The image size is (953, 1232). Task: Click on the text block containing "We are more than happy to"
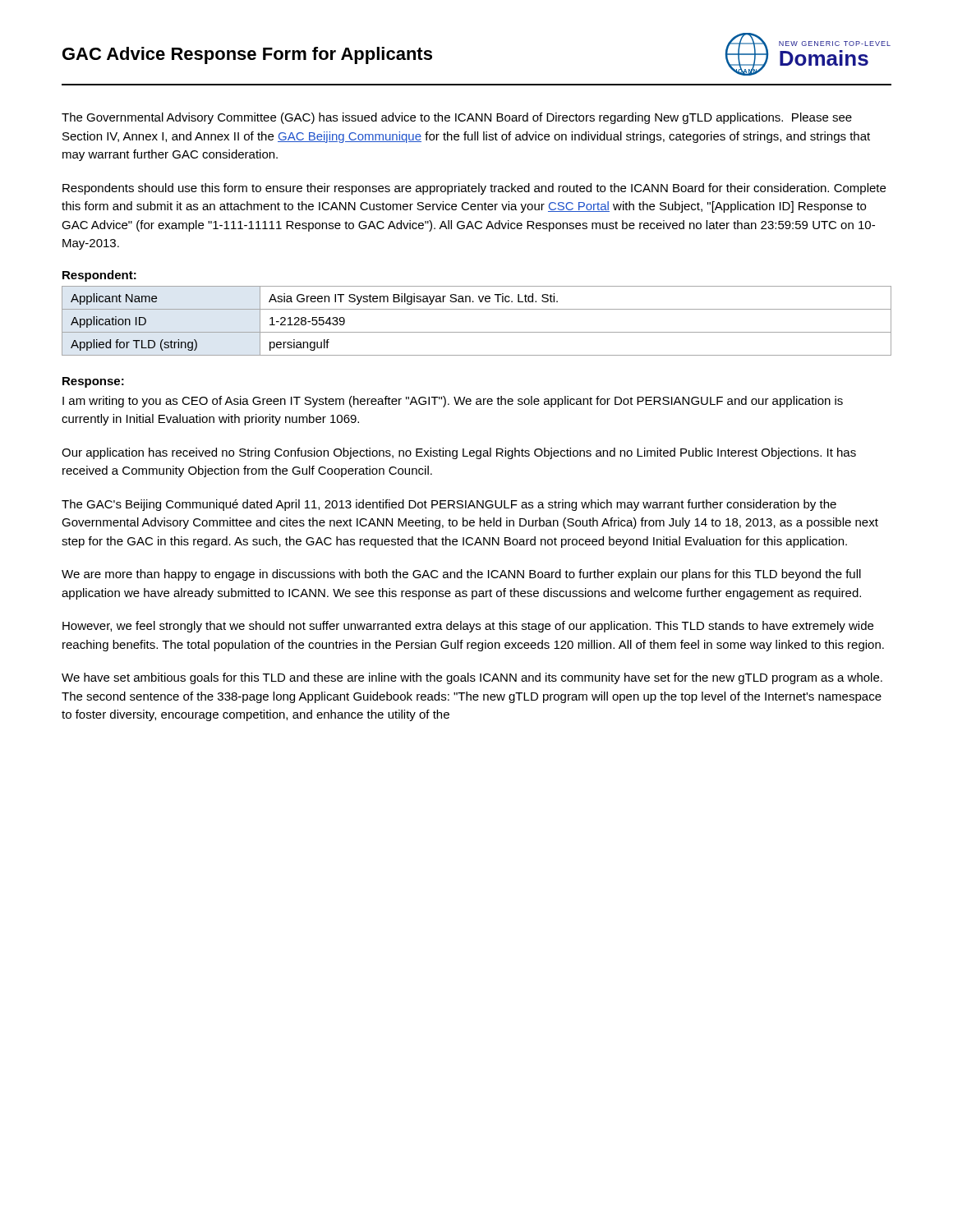(462, 583)
